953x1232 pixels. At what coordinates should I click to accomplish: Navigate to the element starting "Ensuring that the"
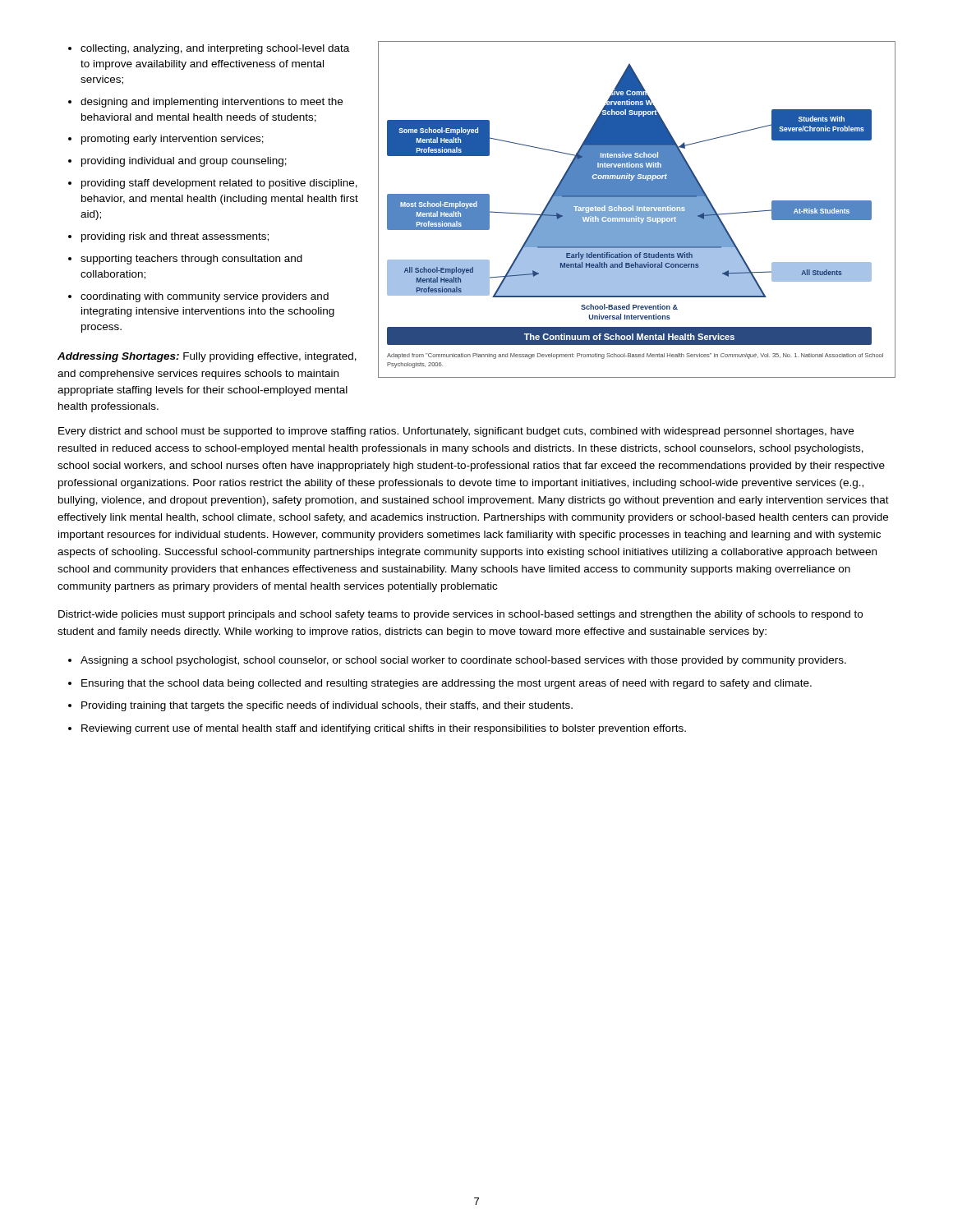(446, 683)
